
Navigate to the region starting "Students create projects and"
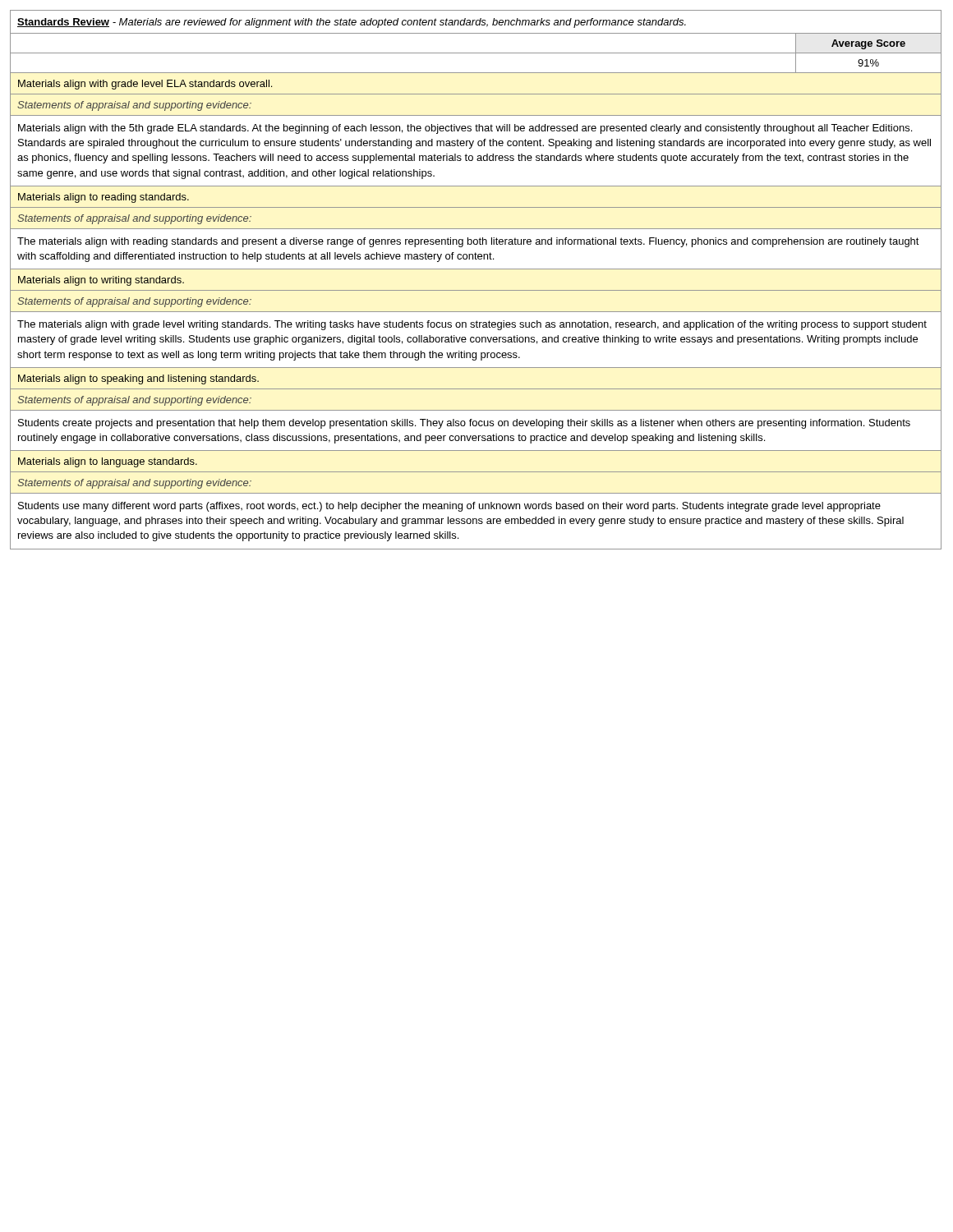pos(464,430)
